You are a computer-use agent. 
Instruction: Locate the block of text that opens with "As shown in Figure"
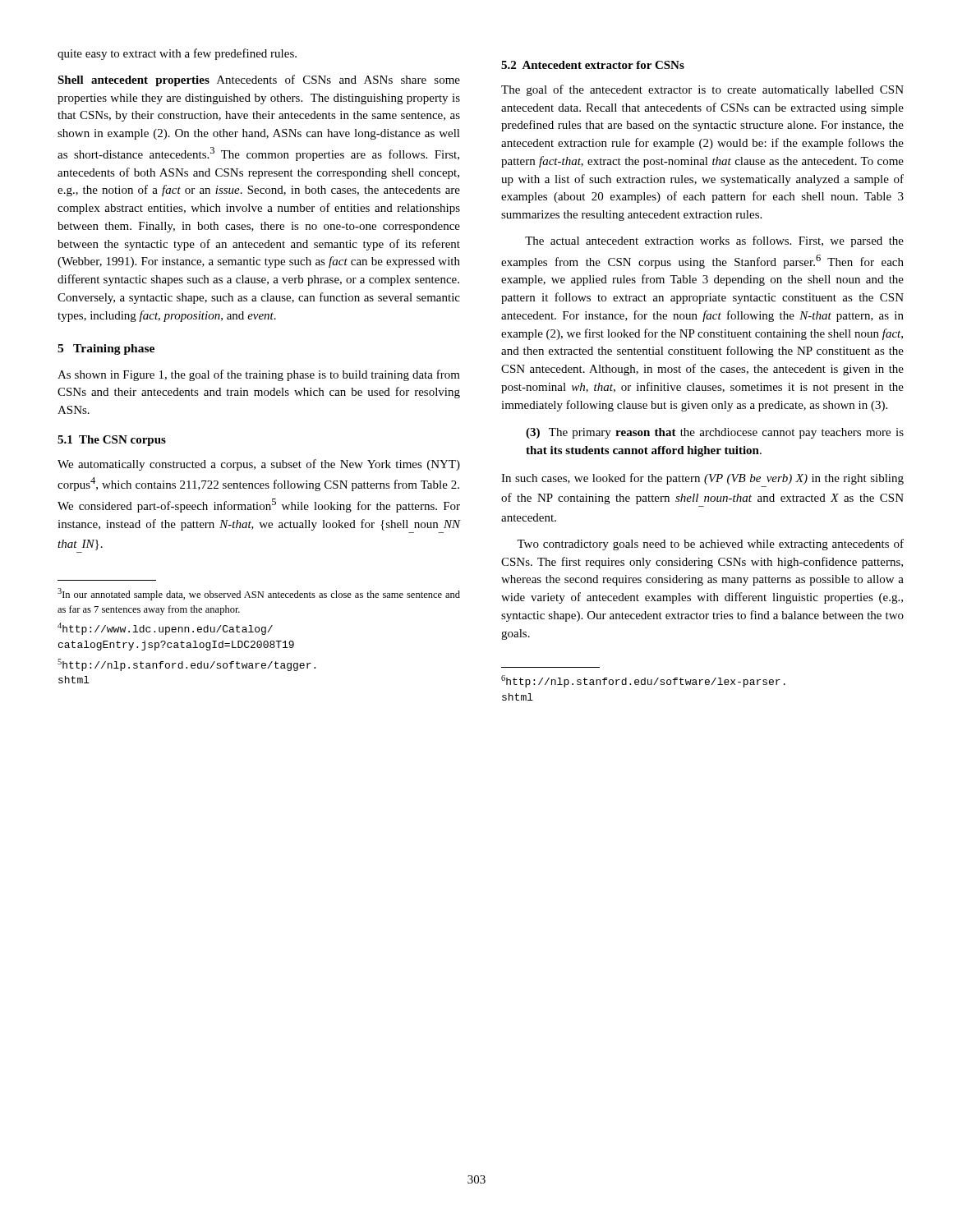(259, 393)
